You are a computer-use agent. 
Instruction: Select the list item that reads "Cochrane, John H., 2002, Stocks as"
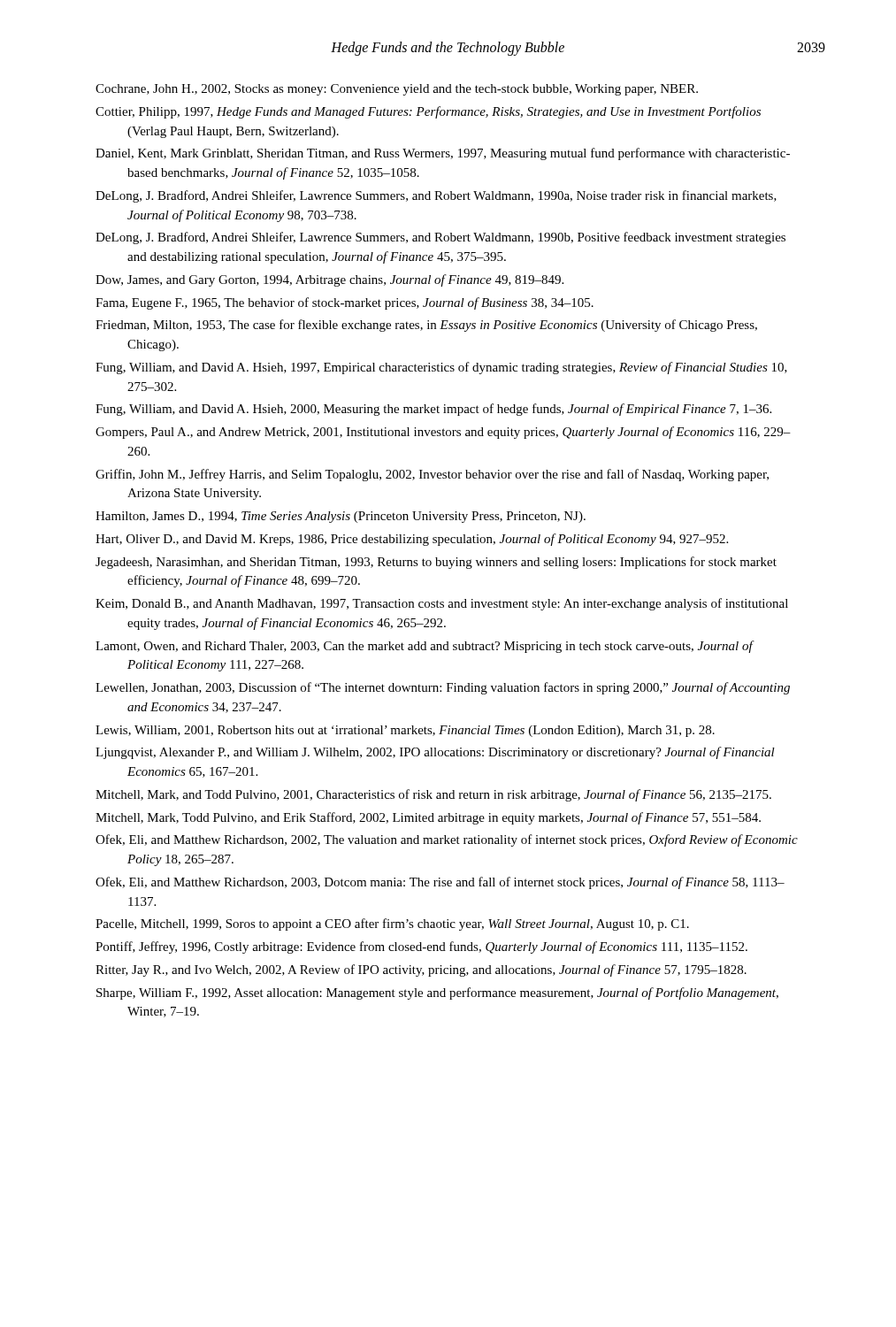pyautogui.click(x=397, y=88)
